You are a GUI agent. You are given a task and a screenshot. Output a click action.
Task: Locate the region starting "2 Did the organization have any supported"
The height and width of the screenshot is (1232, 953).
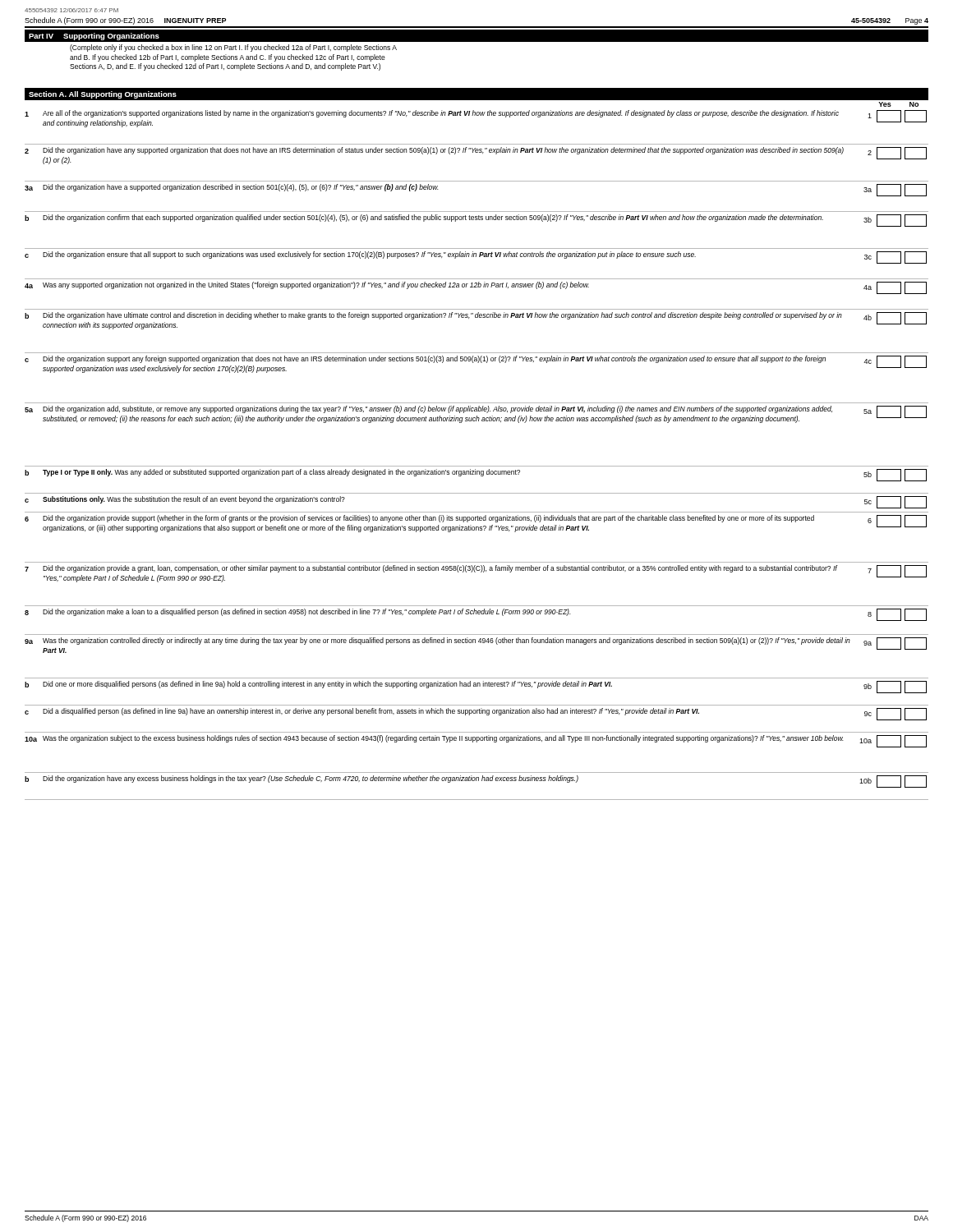click(x=476, y=156)
